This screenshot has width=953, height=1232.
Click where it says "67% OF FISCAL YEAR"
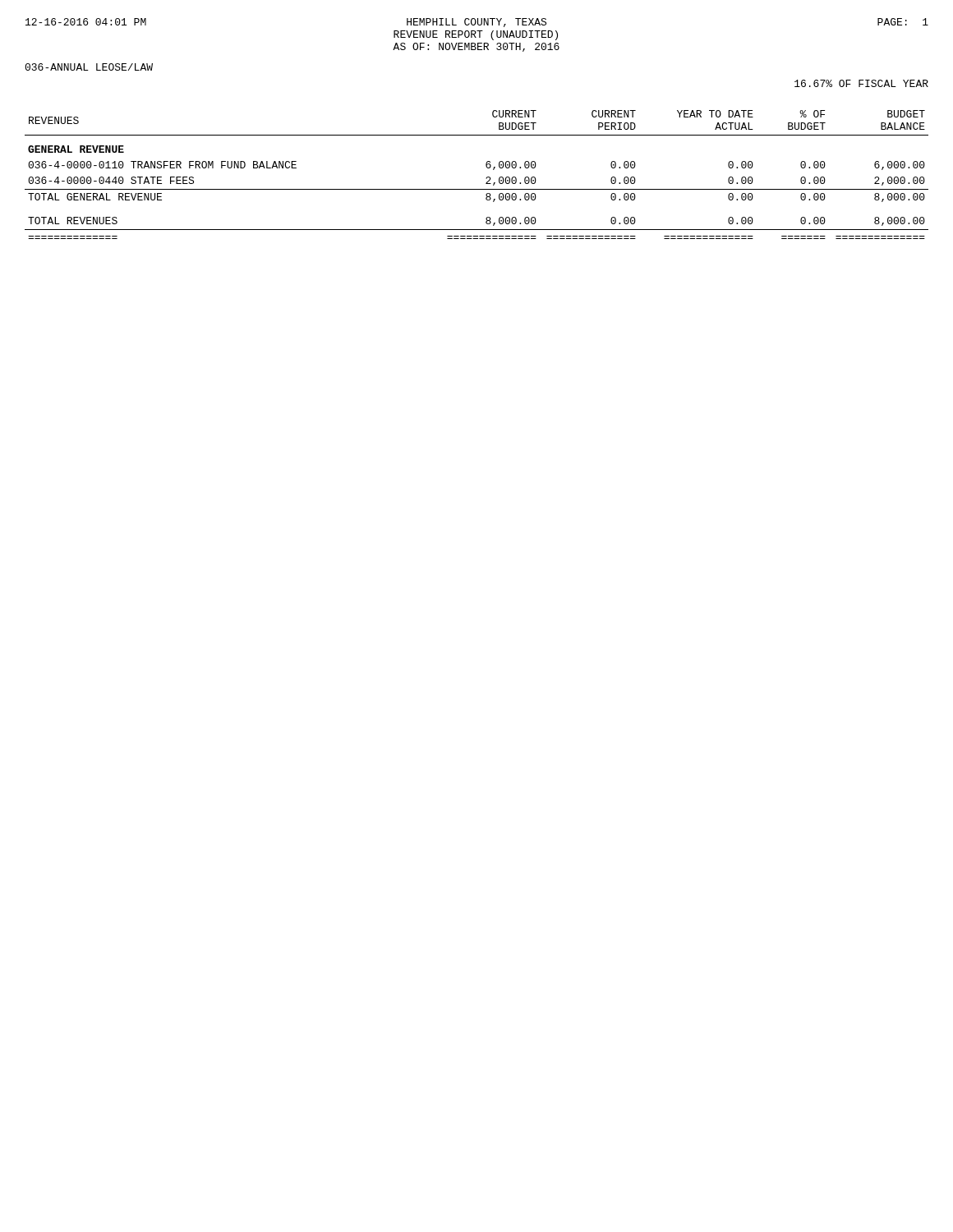pos(861,84)
